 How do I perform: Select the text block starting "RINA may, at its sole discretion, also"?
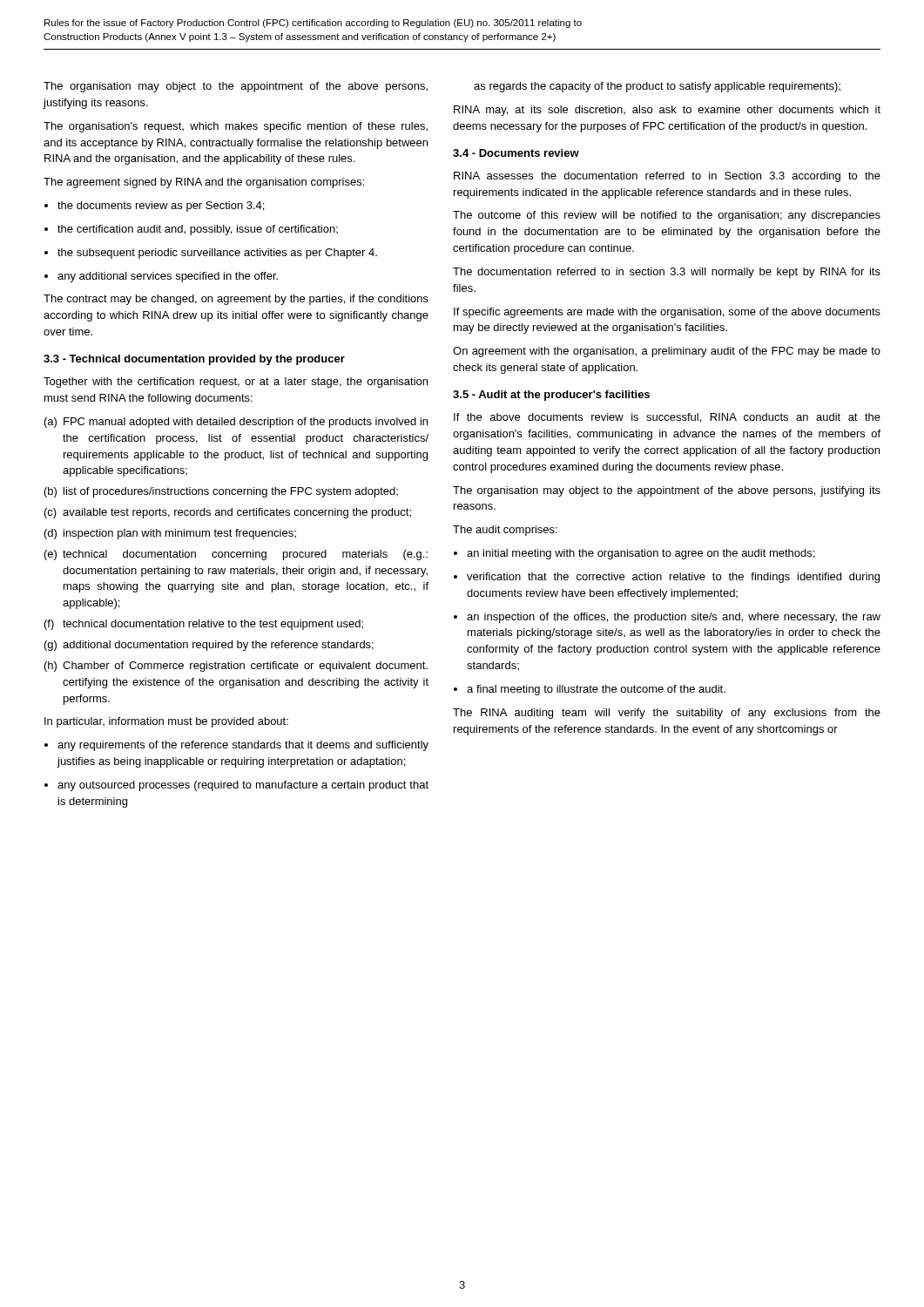(x=667, y=118)
